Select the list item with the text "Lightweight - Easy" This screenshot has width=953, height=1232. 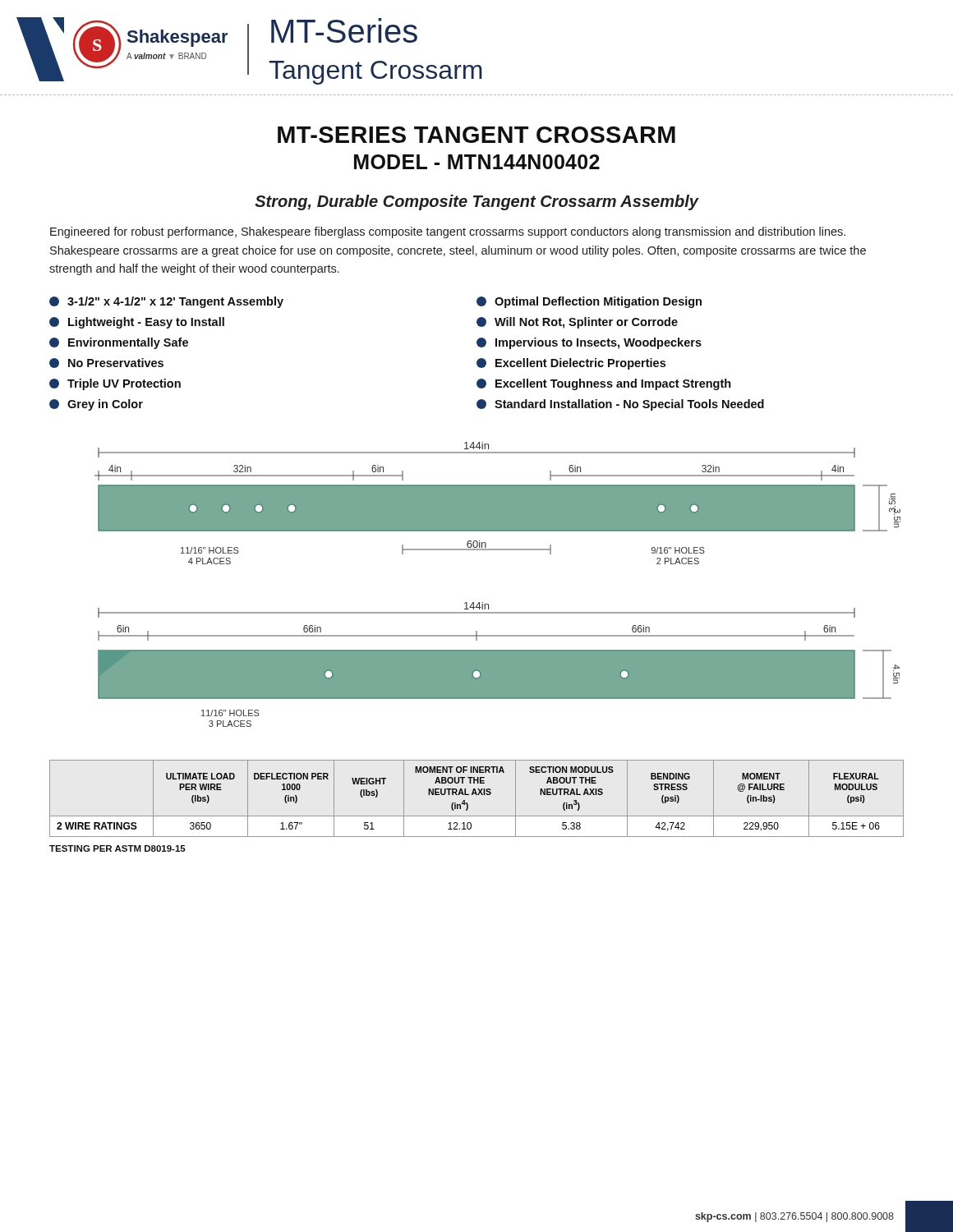[137, 322]
